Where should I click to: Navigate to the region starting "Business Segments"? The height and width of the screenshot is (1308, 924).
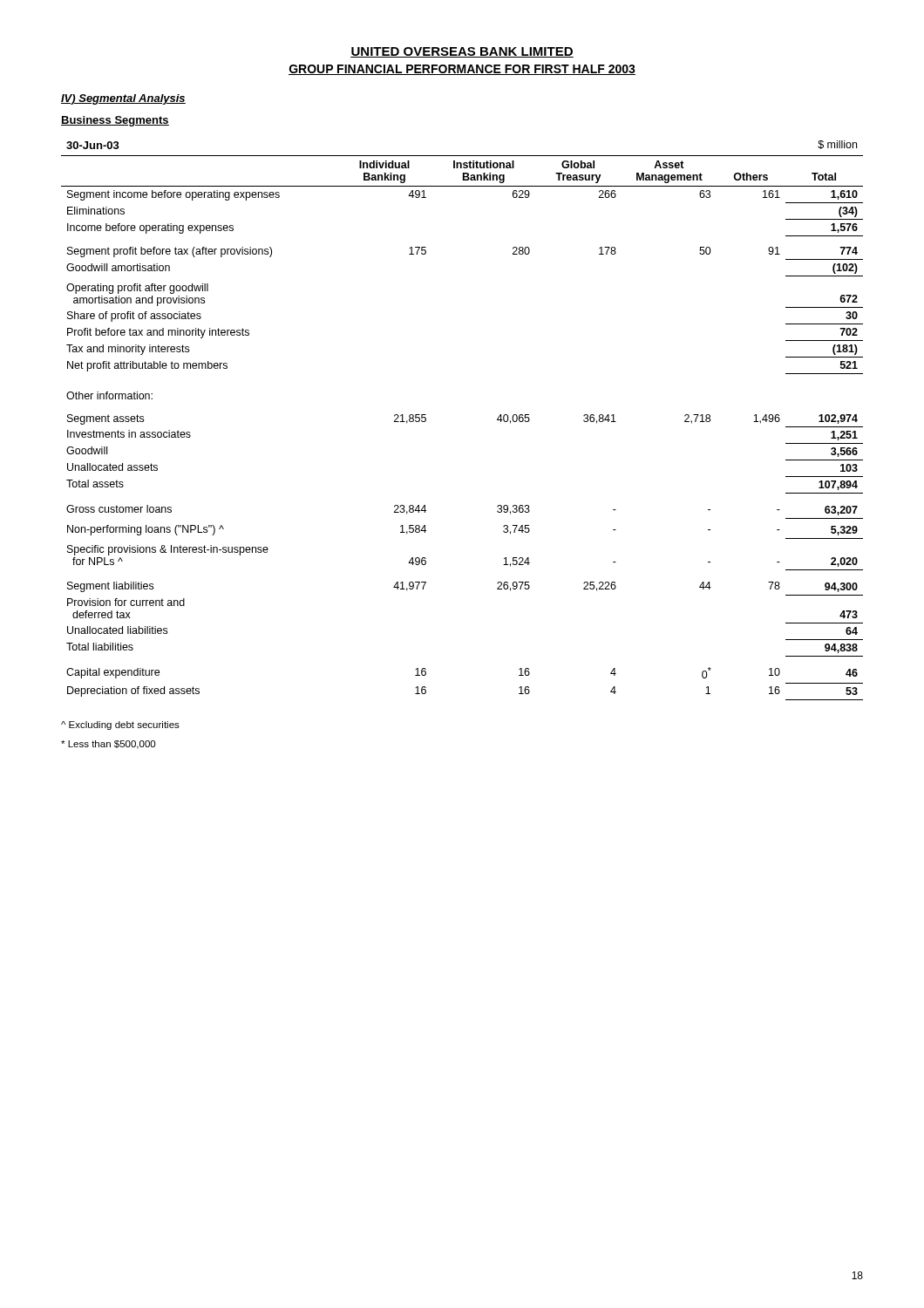pos(115,120)
